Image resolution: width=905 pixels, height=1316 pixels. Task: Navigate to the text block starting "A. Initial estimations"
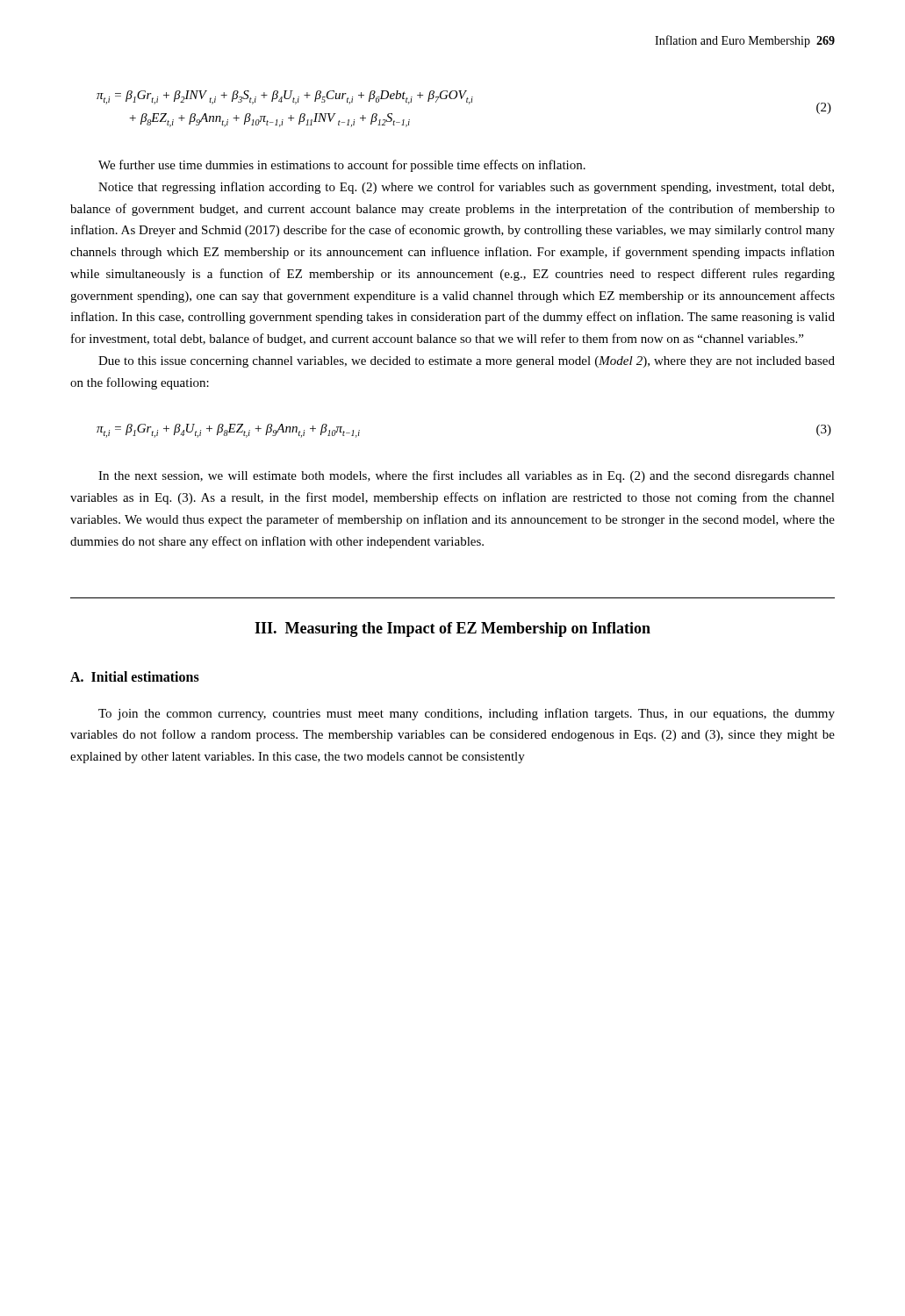click(x=135, y=677)
